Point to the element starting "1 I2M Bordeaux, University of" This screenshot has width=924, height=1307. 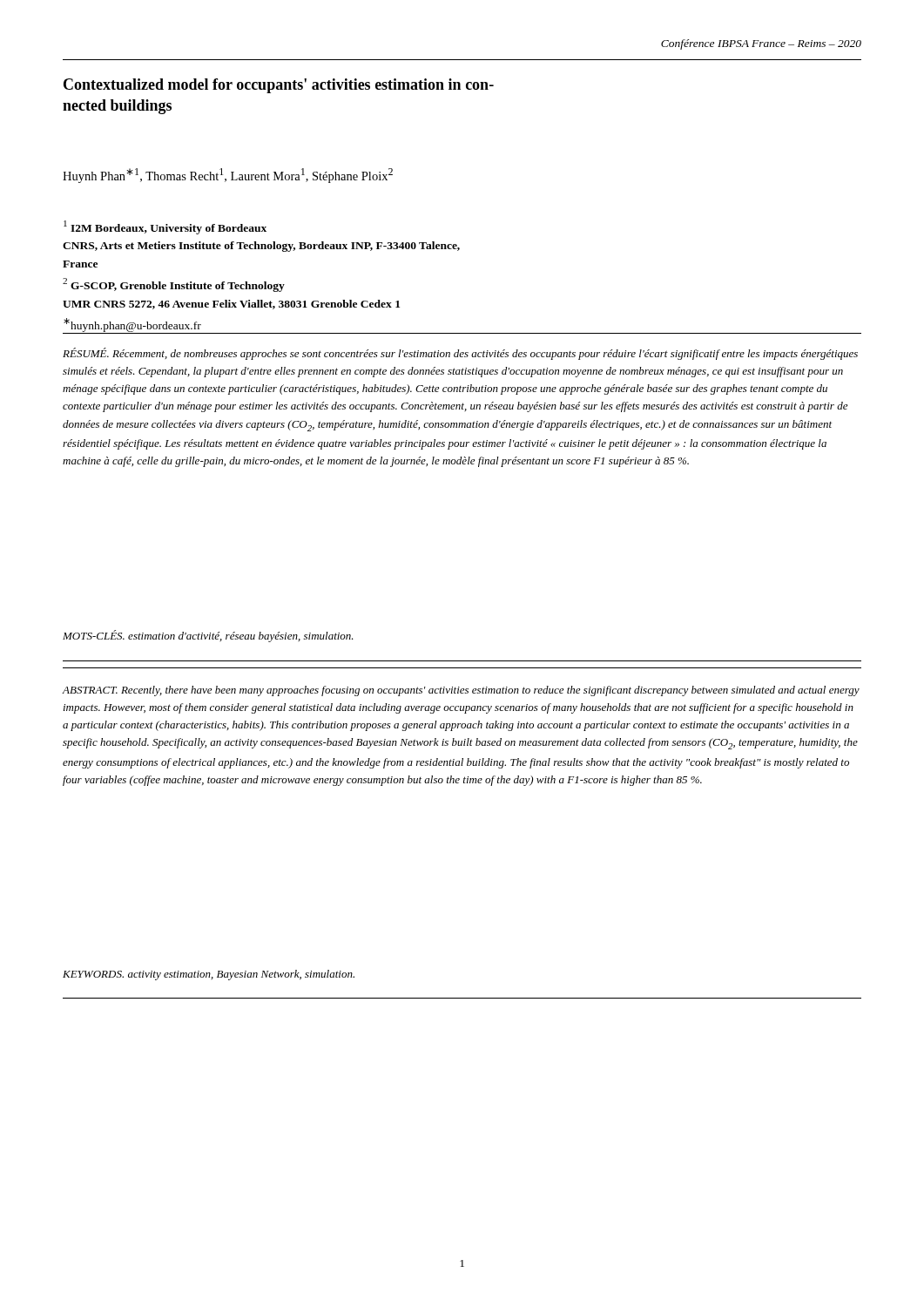pos(261,275)
